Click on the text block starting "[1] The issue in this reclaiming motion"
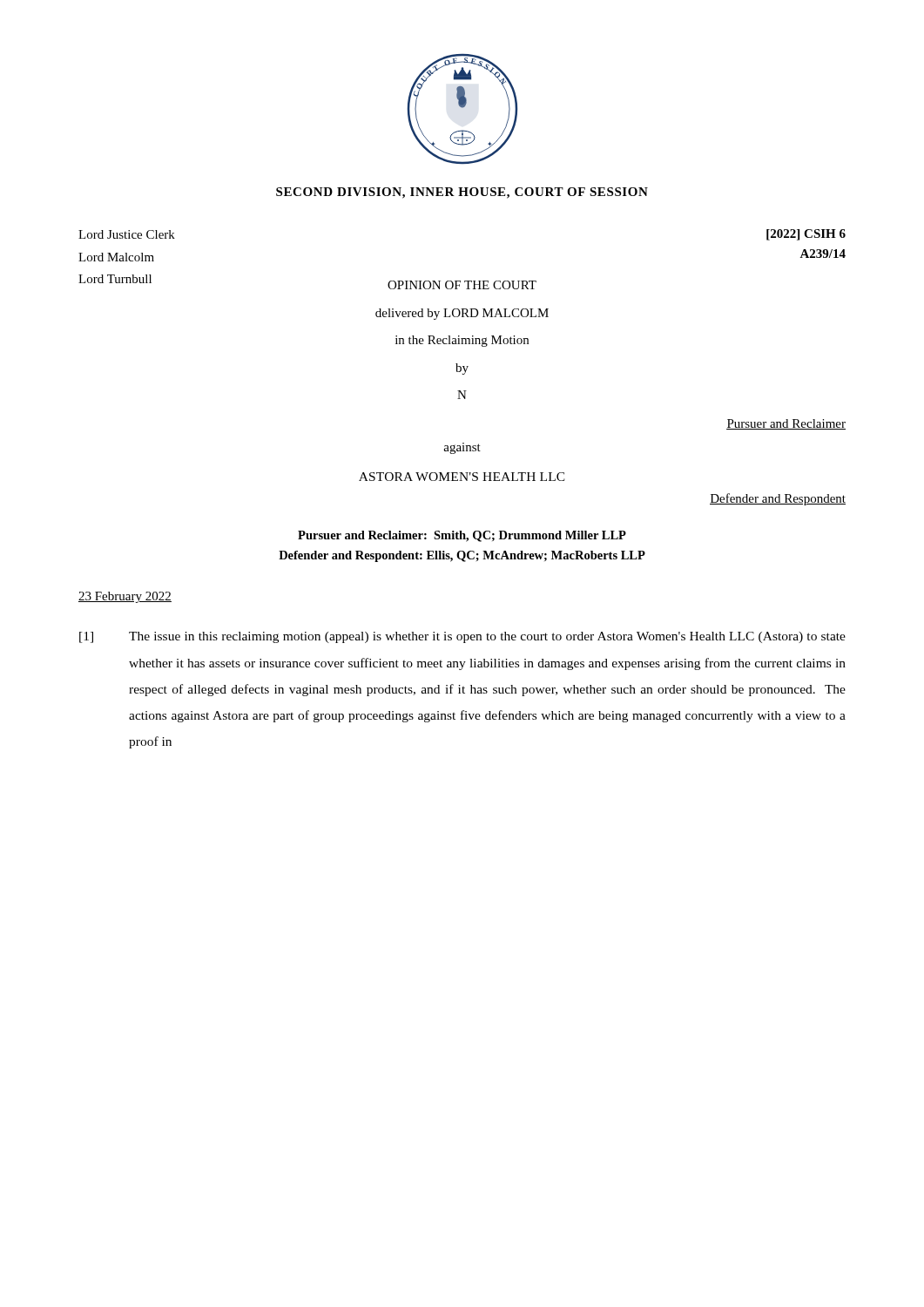The width and height of the screenshot is (924, 1307). [x=462, y=689]
